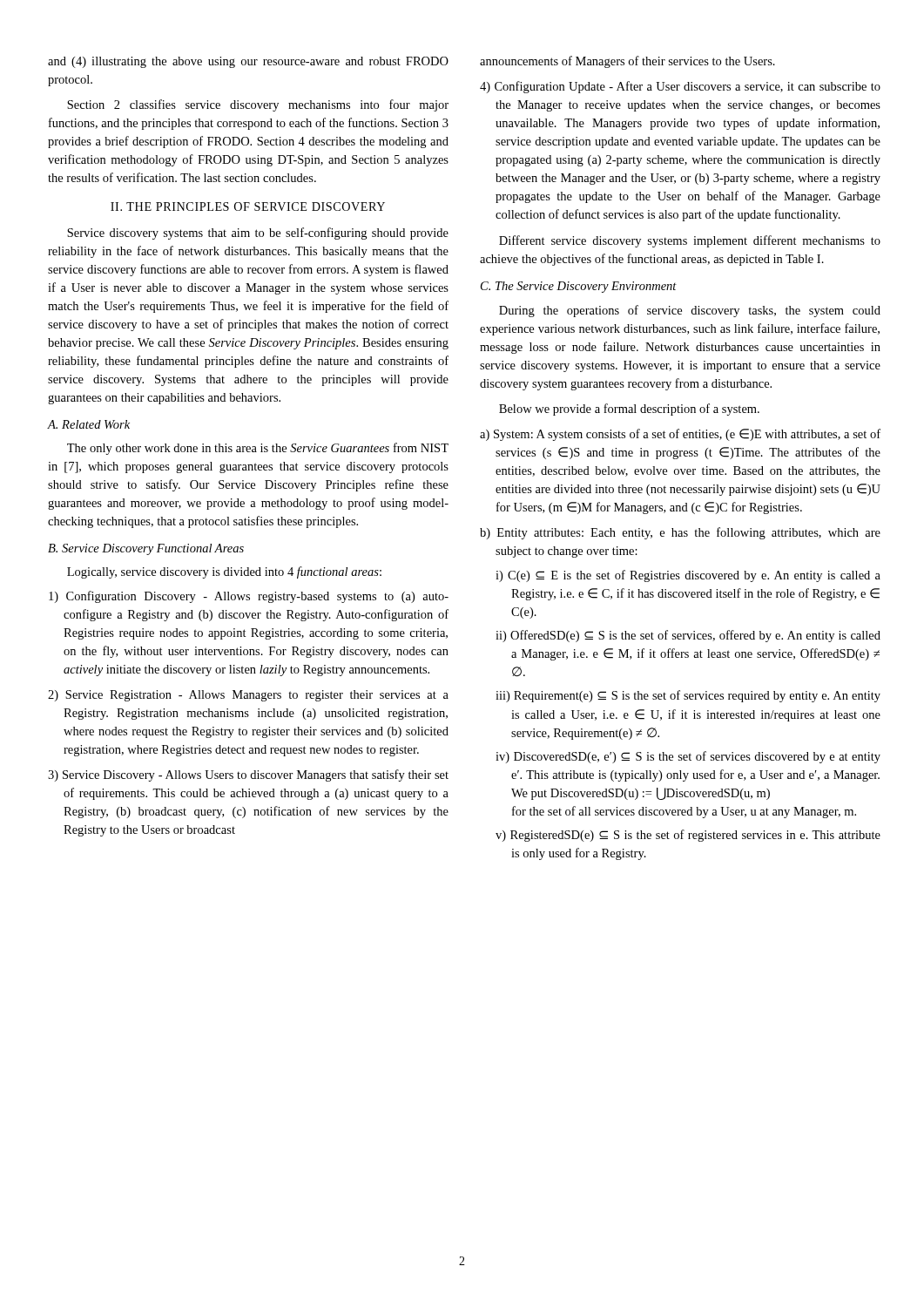Screen dimensions: 1307x924
Task: Click on the text block containing "Logically, service discovery"
Action: [225, 572]
